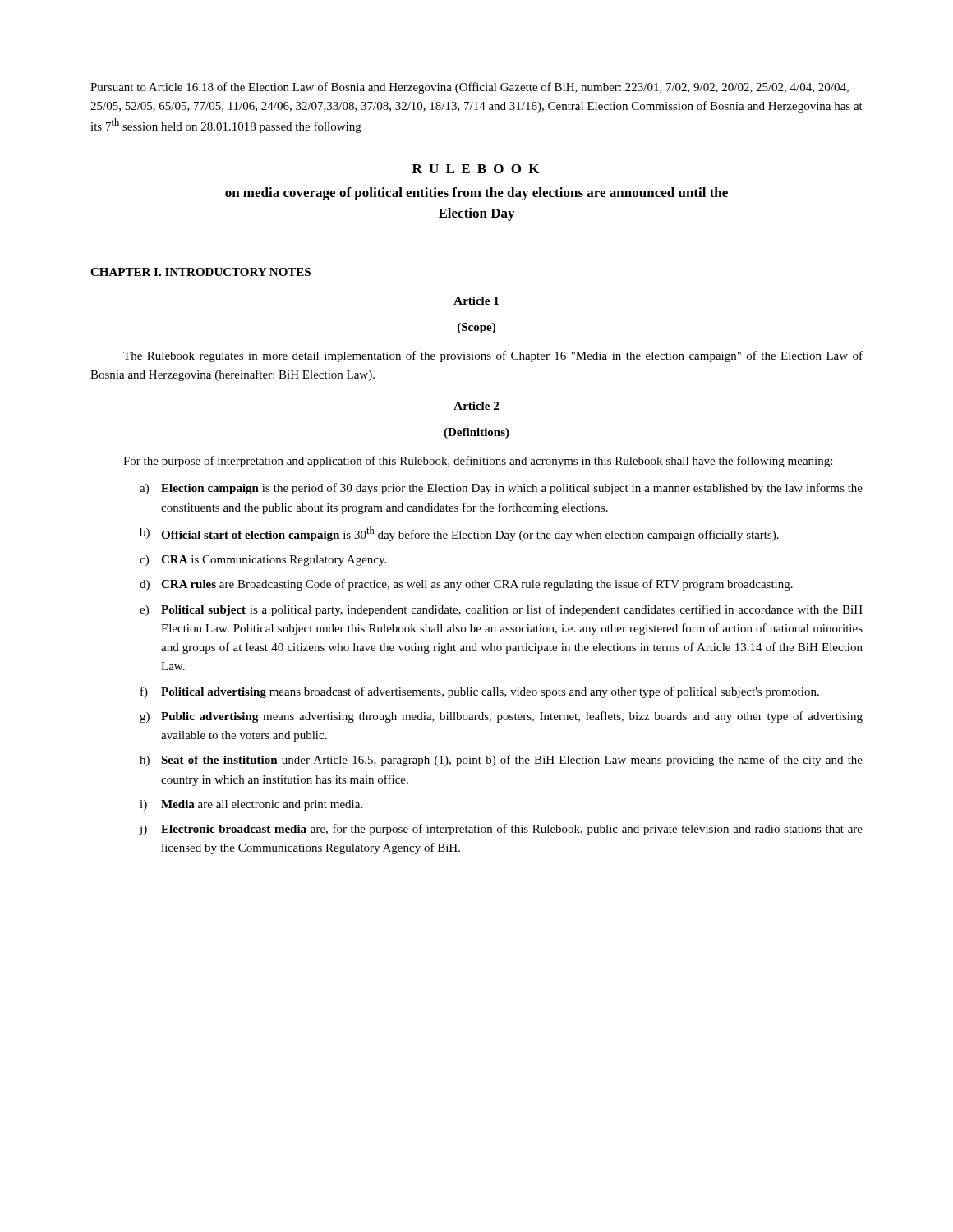Screen dimensions: 1232x953
Task: Click the passage that begins "c) CRA is Communications Regulatory"
Action: [263, 561]
